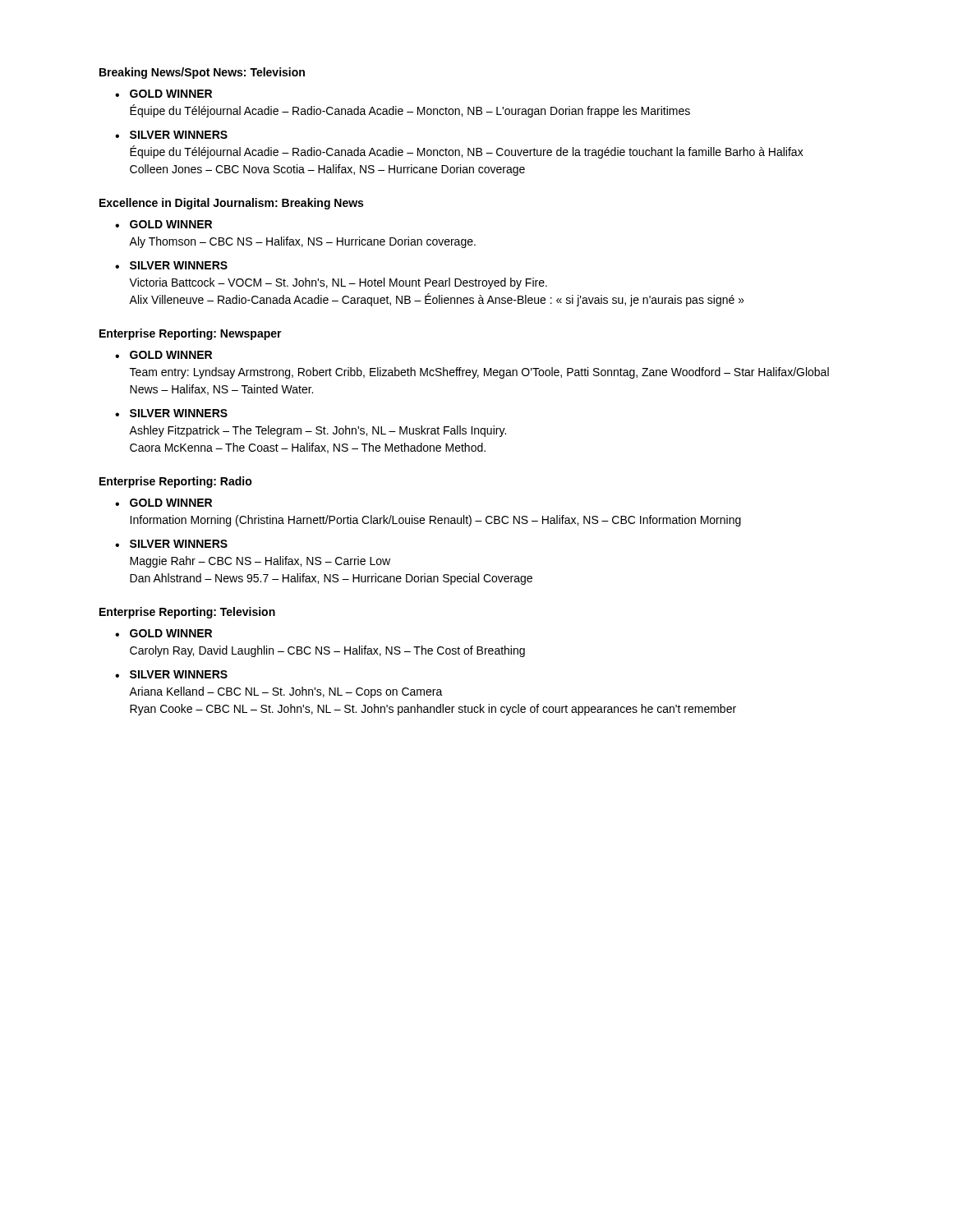Find the section header with the text "Enterprise Reporting: Radio"
Viewport: 953px width, 1232px height.
[x=175, y=481]
